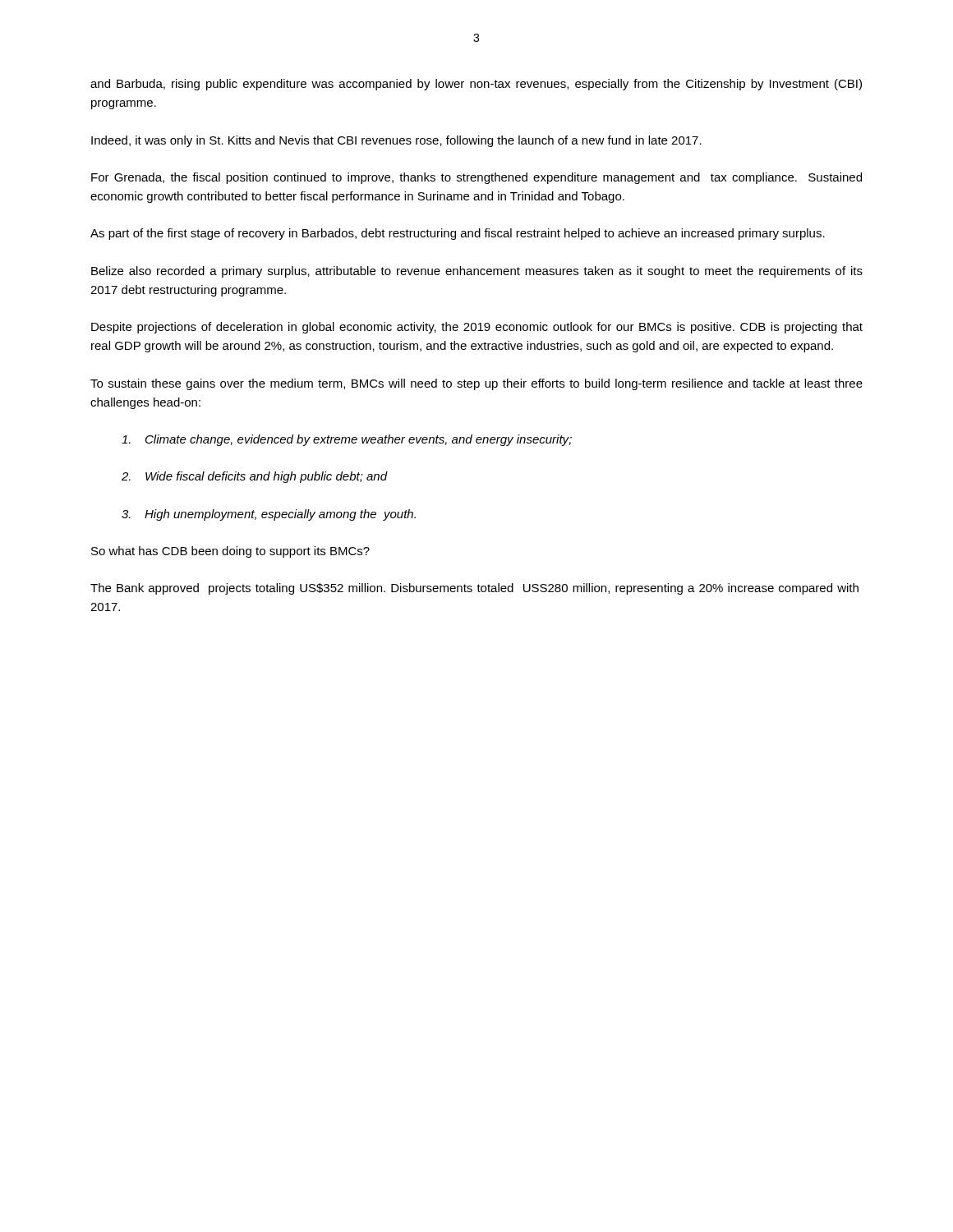The image size is (953, 1232).
Task: Locate the block of text that opens with "For Grenada, the fiscal position continued to"
Action: (x=476, y=186)
